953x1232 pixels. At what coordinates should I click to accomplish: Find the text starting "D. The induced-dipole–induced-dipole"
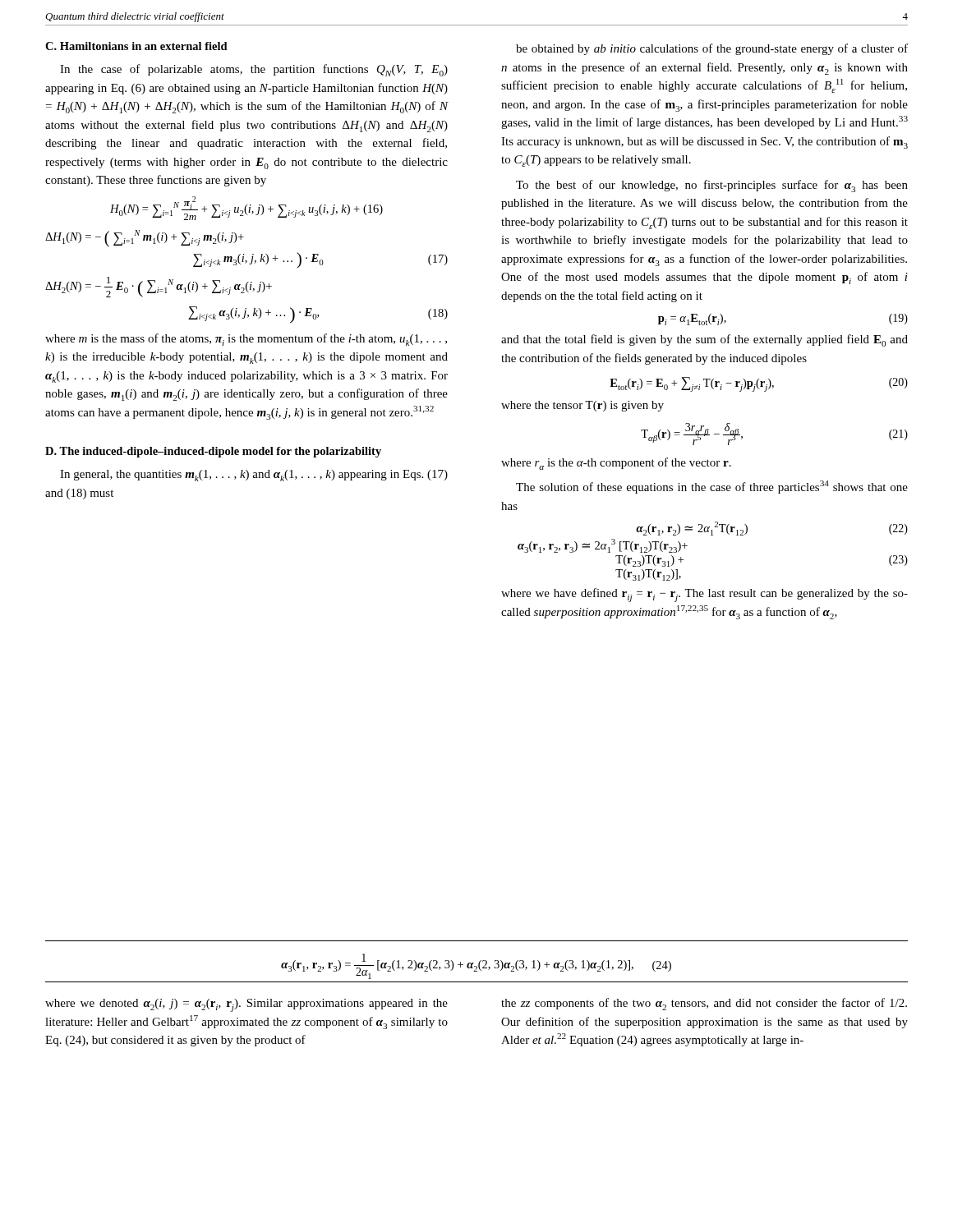click(213, 451)
